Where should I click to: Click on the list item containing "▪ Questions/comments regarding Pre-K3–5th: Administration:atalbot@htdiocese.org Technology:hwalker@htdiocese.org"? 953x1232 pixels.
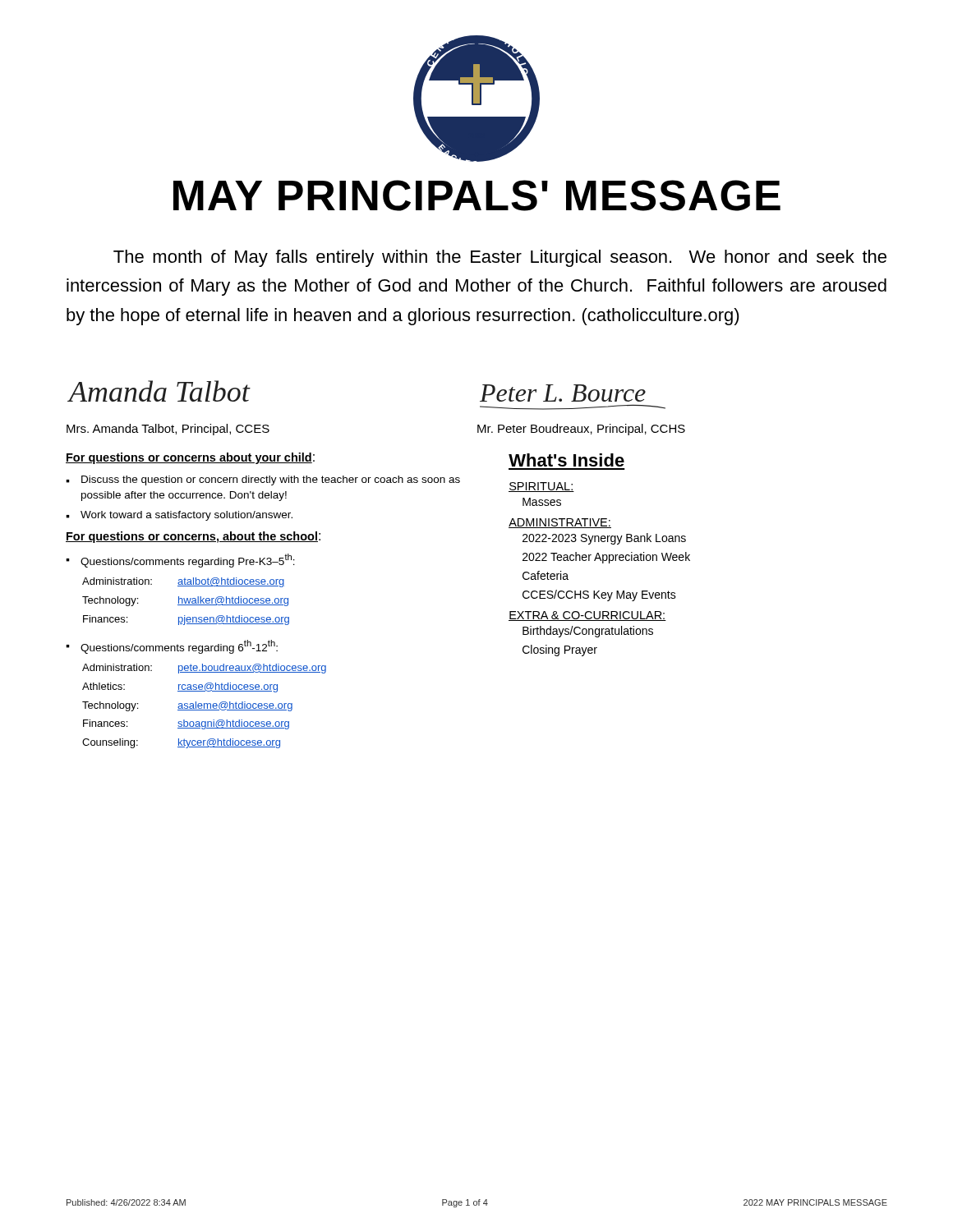[x=181, y=593]
